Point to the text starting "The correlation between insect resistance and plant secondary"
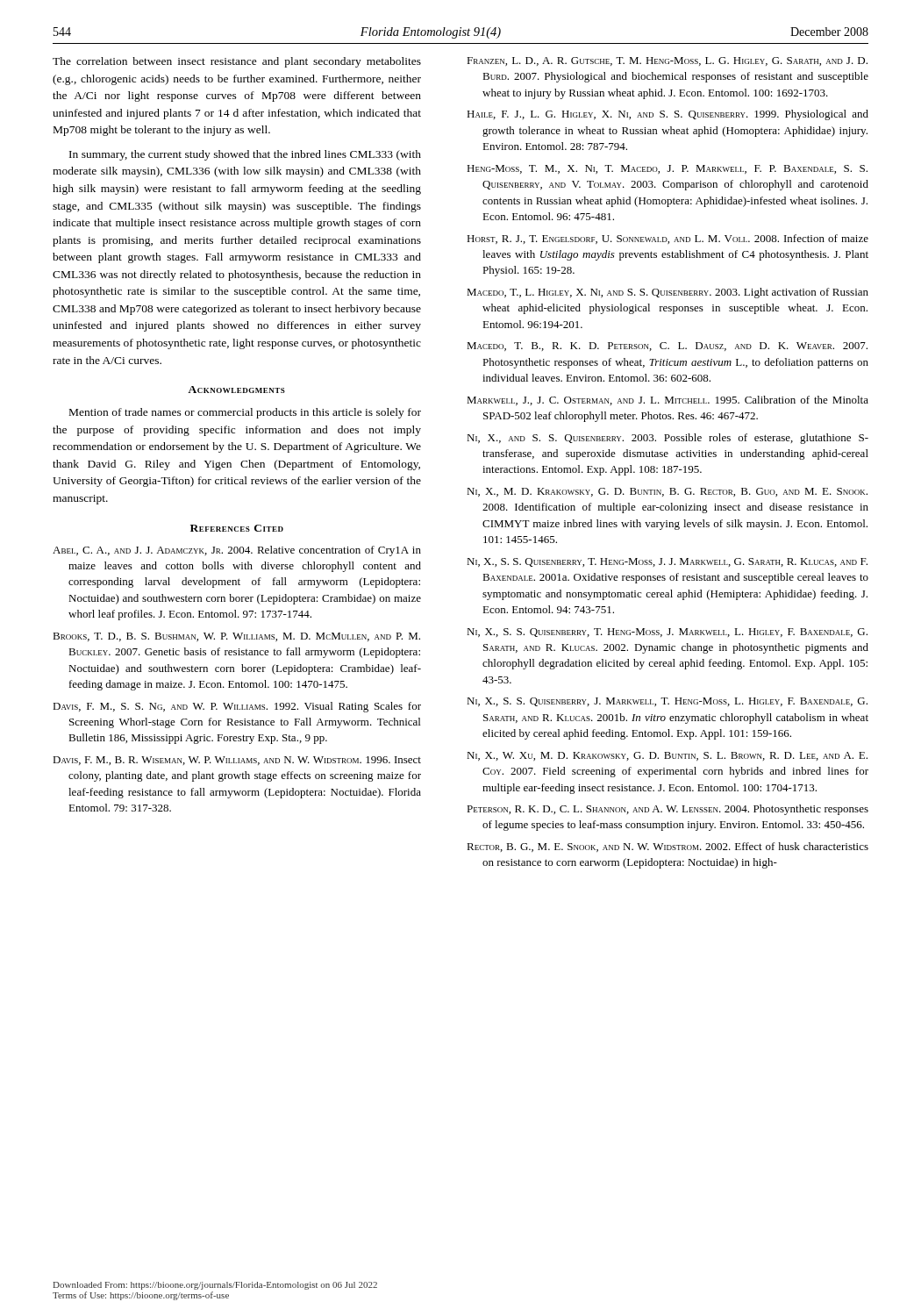Image resolution: width=921 pixels, height=1316 pixels. point(237,211)
